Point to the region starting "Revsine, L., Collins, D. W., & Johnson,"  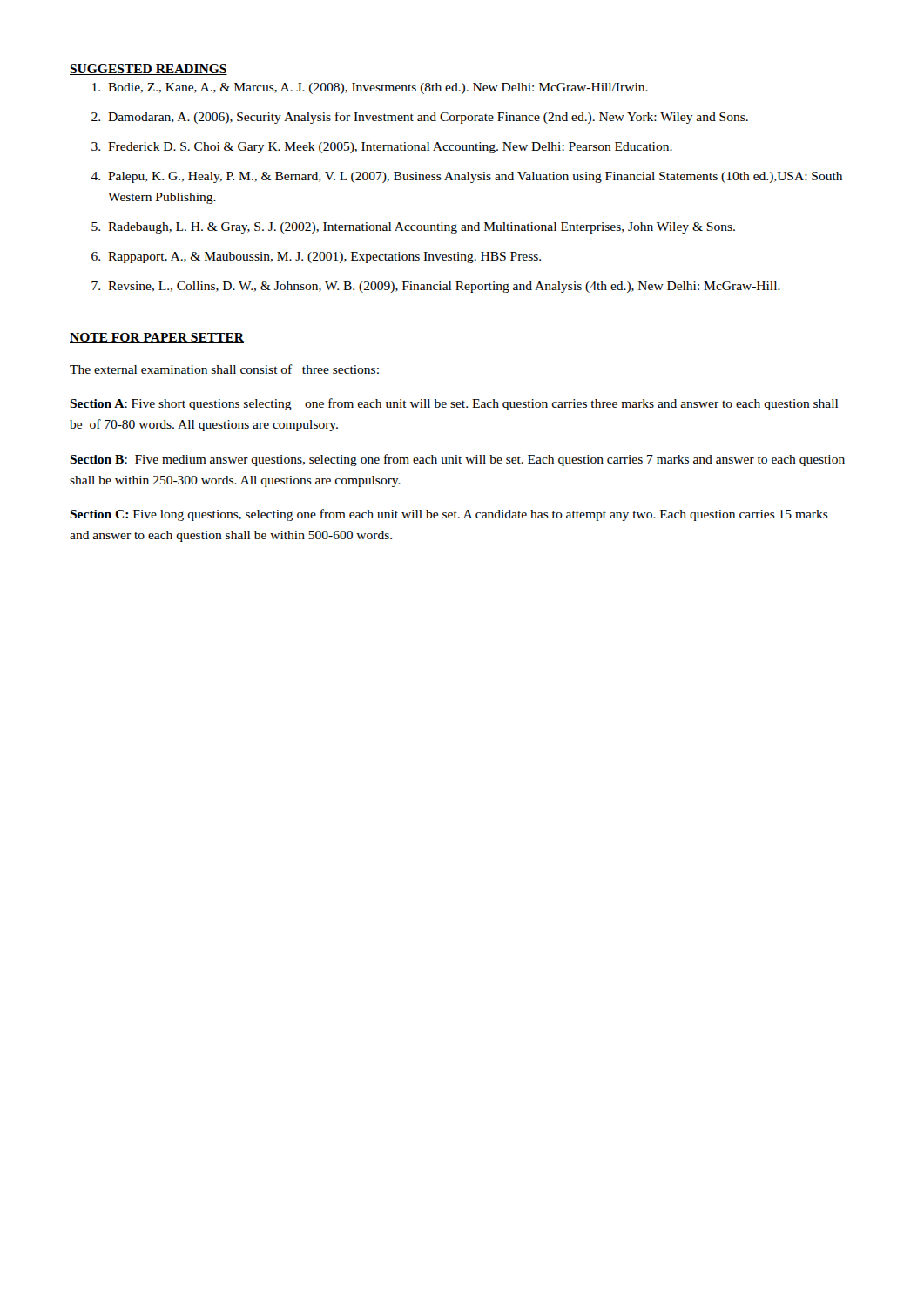pyautogui.click(x=475, y=286)
